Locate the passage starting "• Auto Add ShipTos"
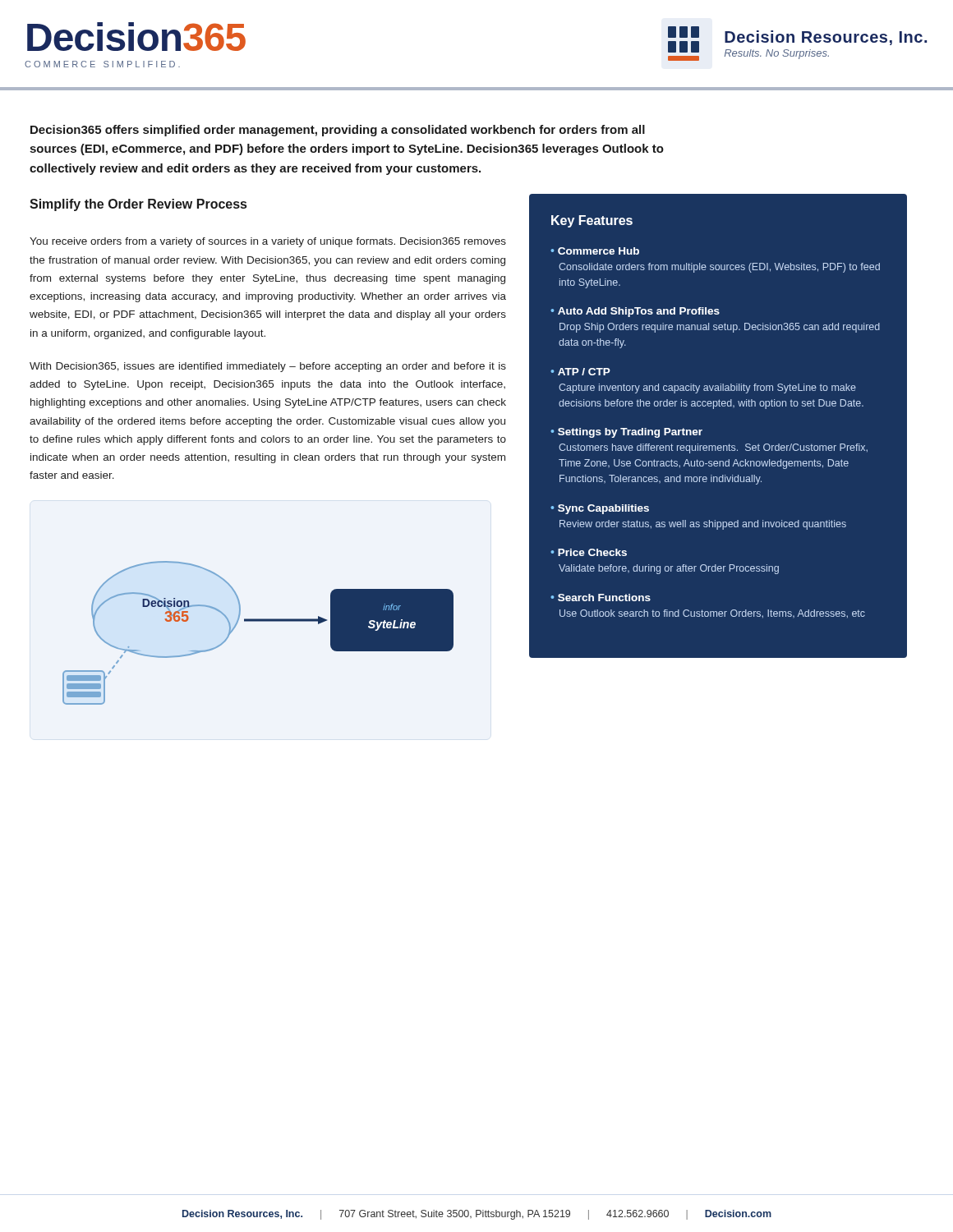Image resolution: width=953 pixels, height=1232 pixels. click(718, 327)
